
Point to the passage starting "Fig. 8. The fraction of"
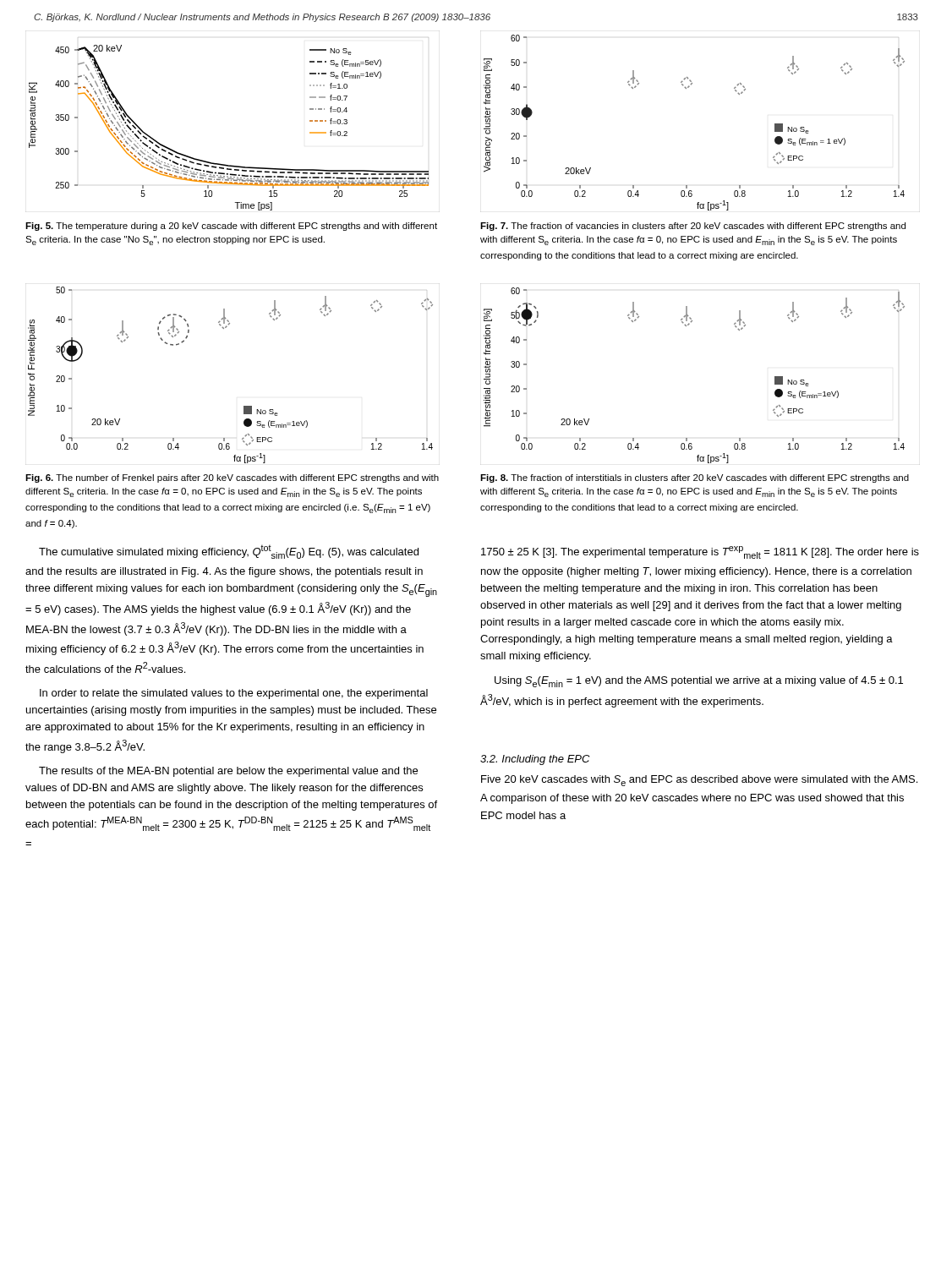point(695,492)
